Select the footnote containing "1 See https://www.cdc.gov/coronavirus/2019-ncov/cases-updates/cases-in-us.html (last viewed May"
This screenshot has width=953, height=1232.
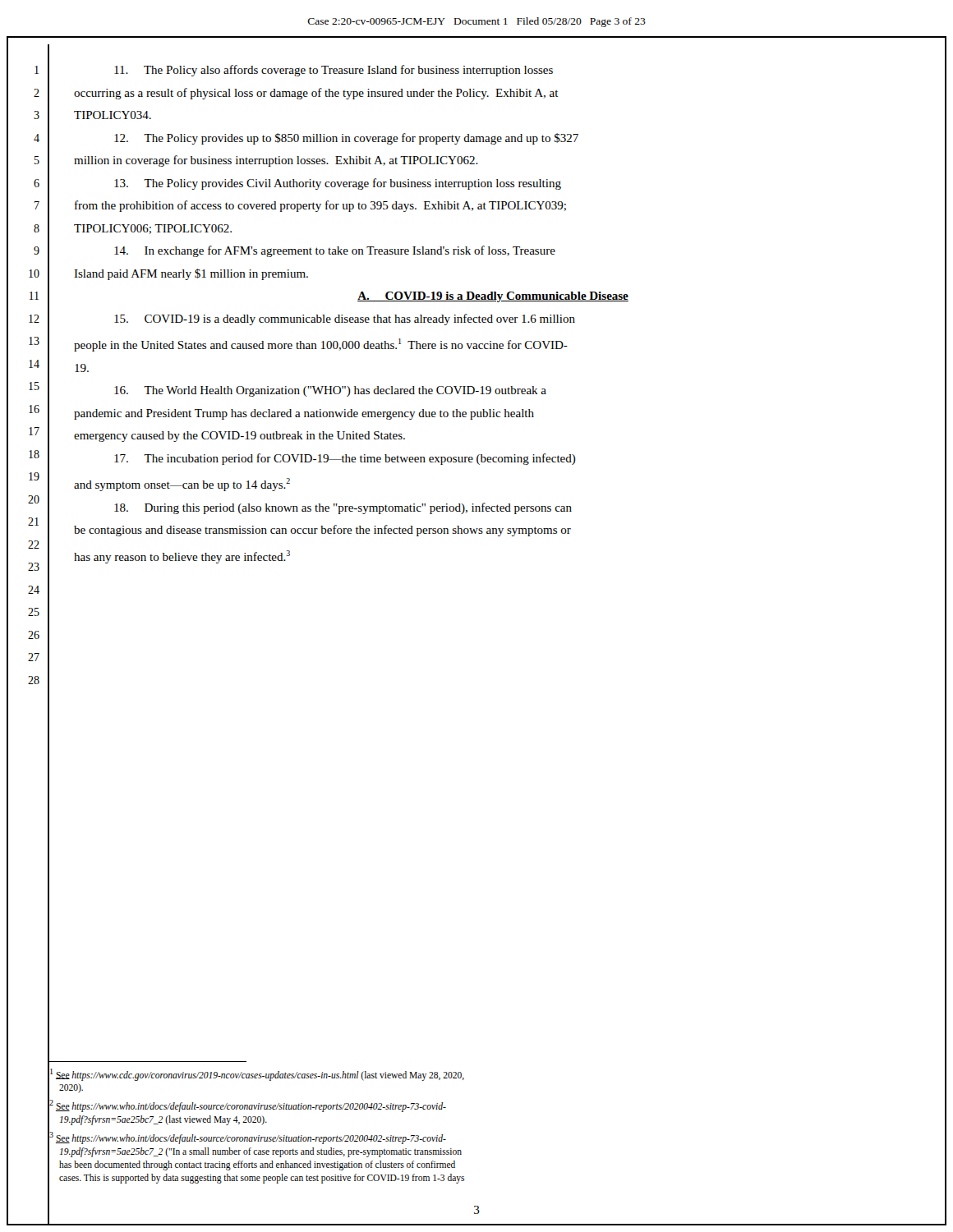point(257,1080)
